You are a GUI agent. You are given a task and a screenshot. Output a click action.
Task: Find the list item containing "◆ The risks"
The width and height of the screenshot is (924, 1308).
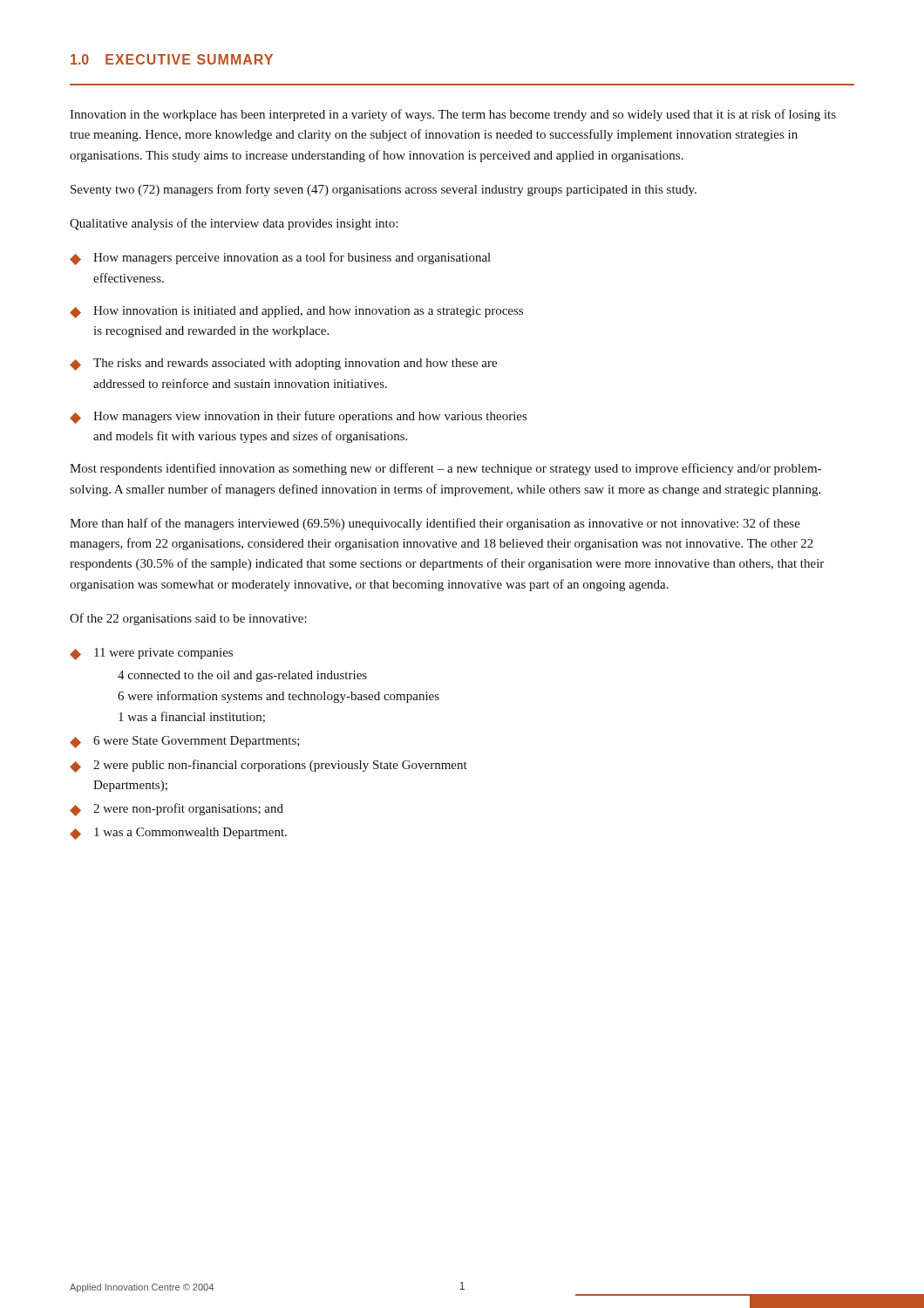point(284,374)
